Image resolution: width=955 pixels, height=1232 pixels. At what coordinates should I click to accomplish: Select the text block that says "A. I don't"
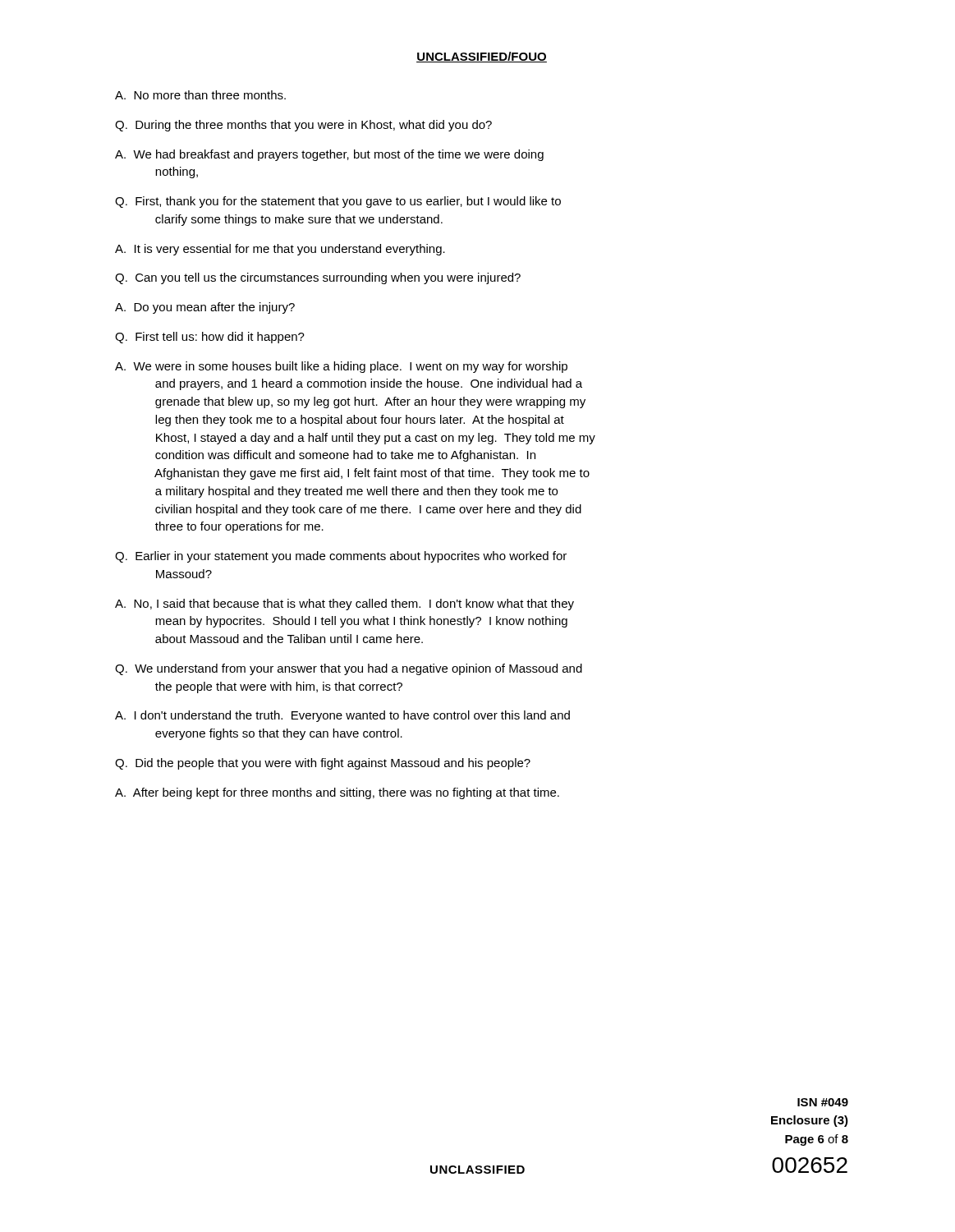tap(482, 724)
